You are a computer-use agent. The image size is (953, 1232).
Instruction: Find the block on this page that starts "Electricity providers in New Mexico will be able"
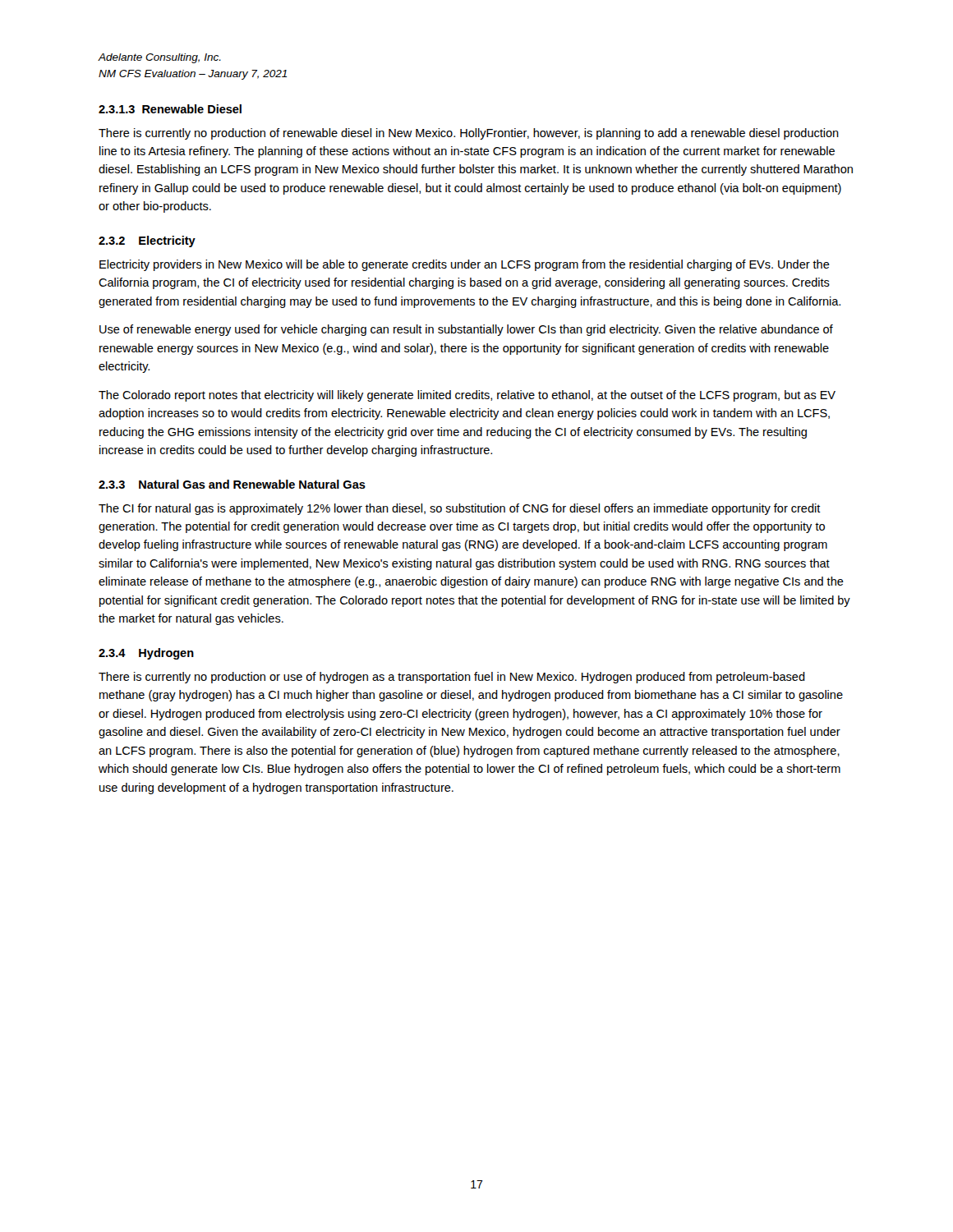[x=476, y=357]
